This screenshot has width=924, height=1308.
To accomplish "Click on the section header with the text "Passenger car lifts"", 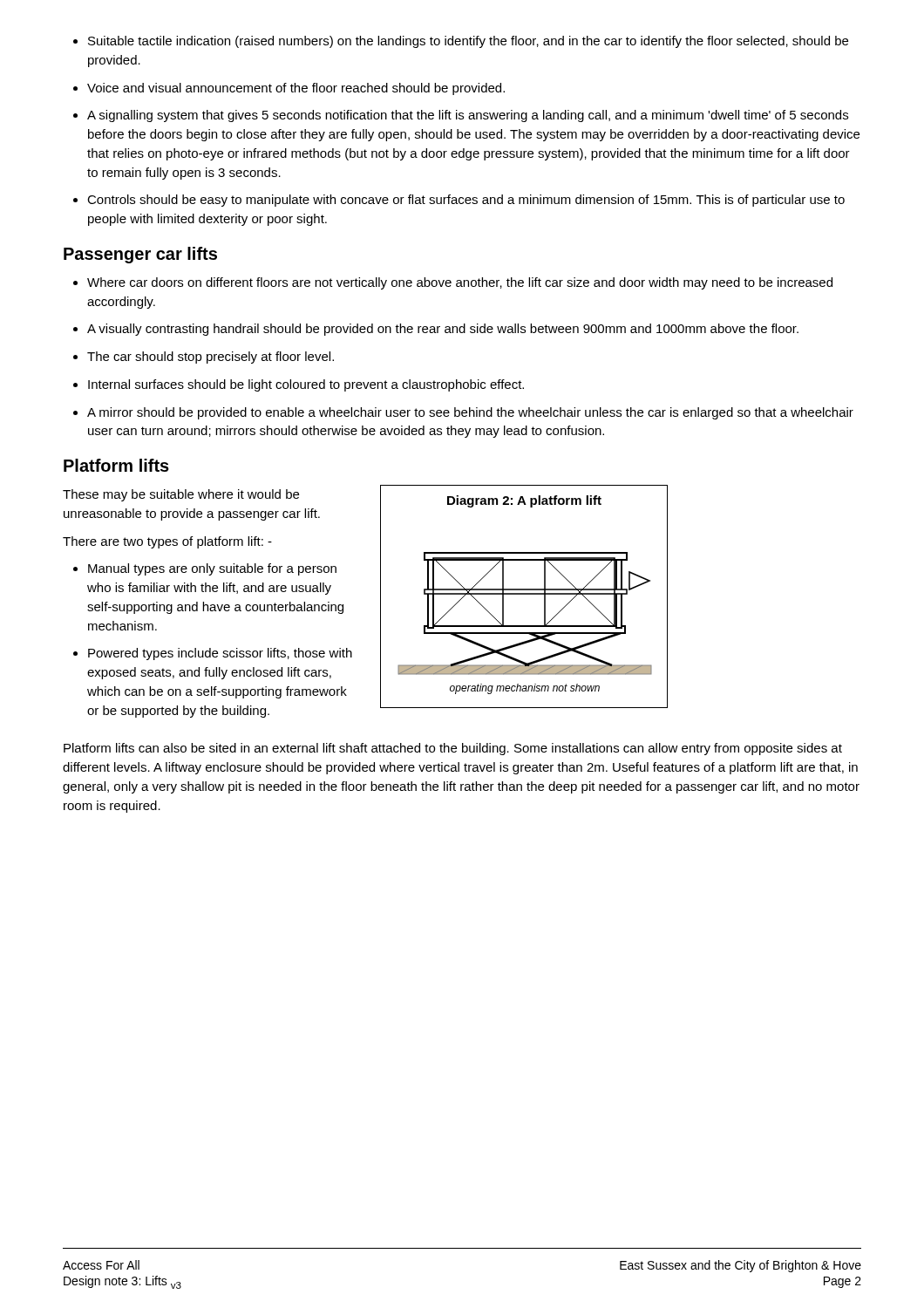I will pyautogui.click(x=140, y=254).
